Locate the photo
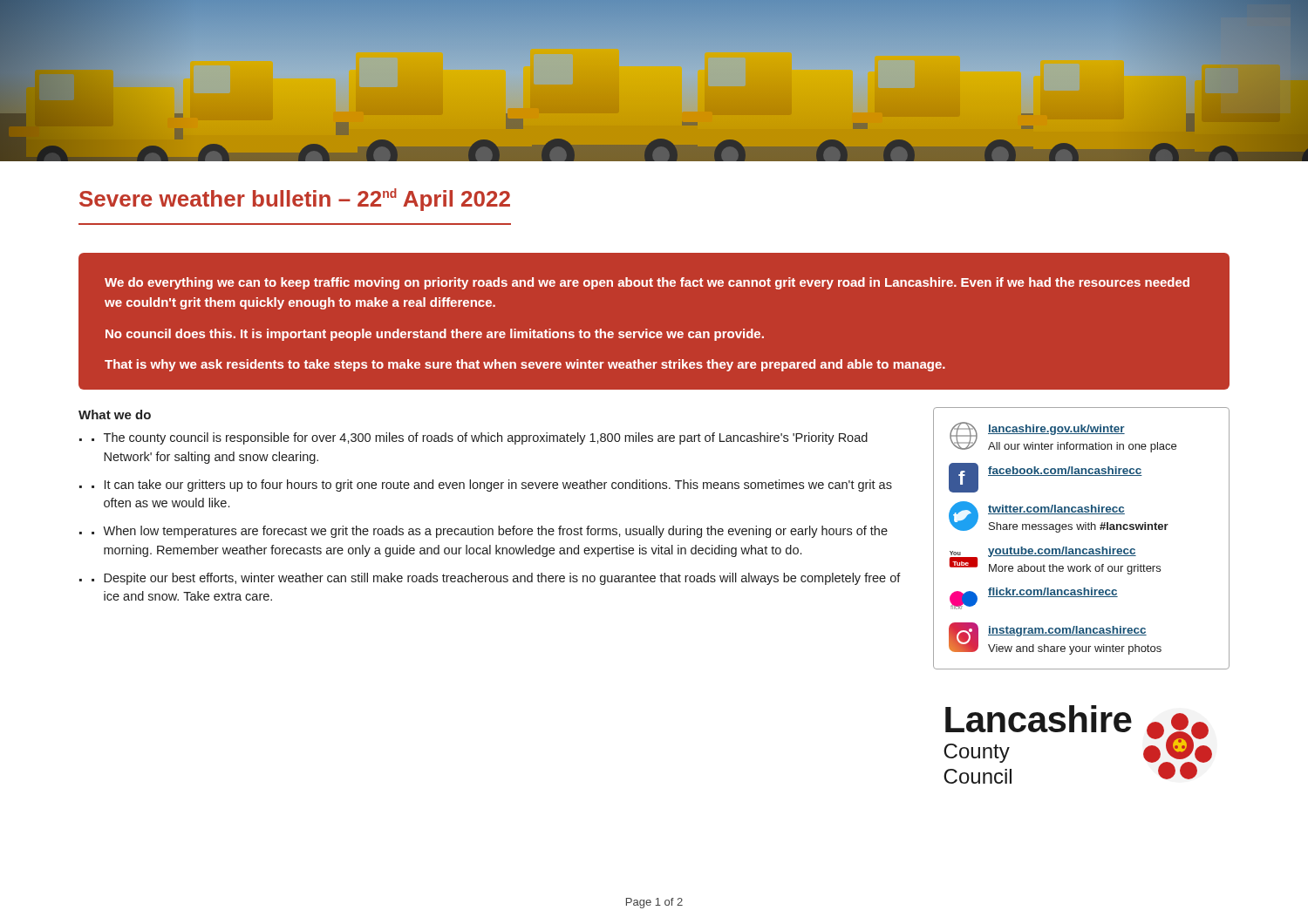Viewport: 1308px width, 924px height. point(654,81)
